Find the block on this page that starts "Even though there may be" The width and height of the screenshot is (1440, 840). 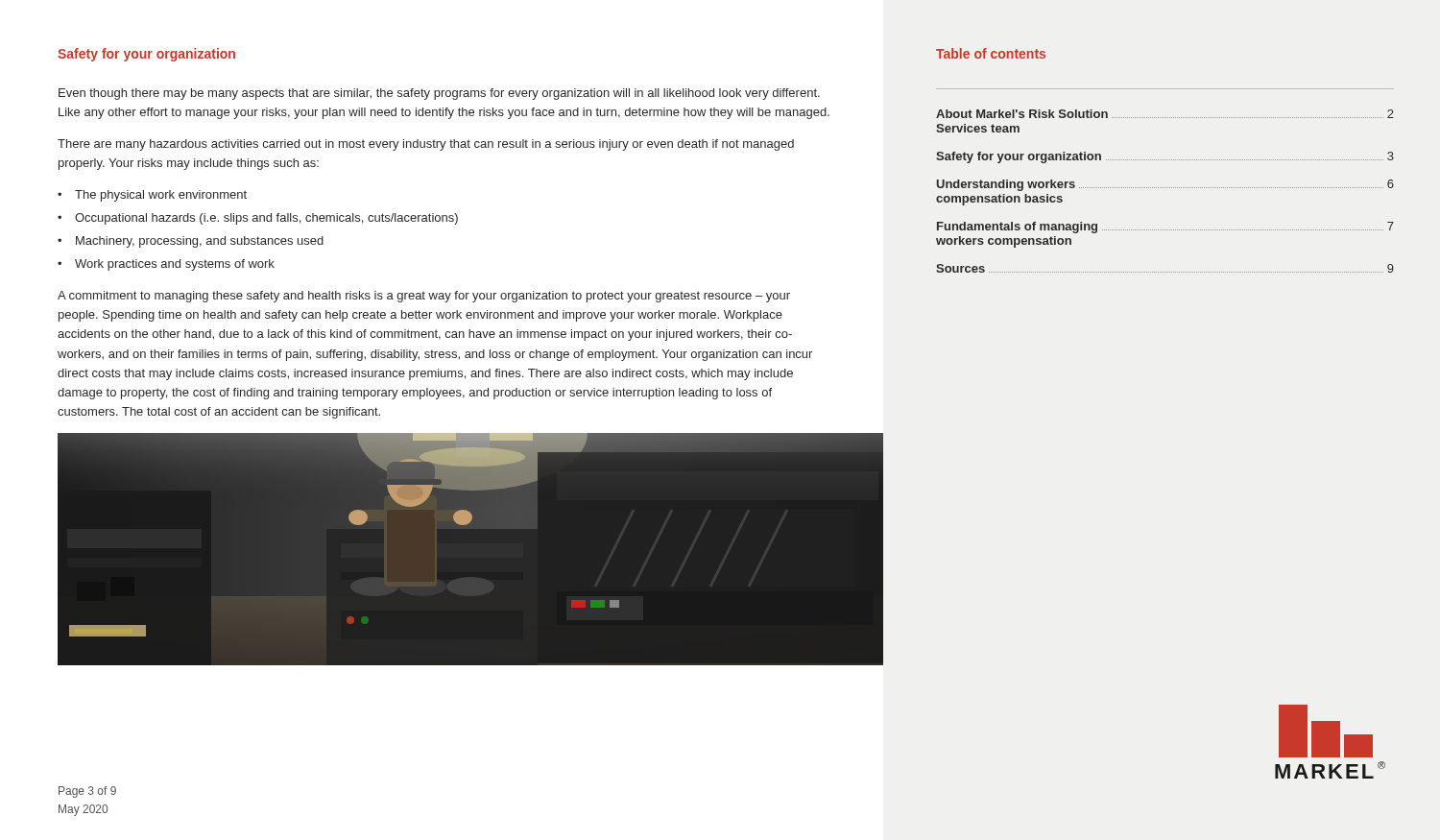click(444, 103)
